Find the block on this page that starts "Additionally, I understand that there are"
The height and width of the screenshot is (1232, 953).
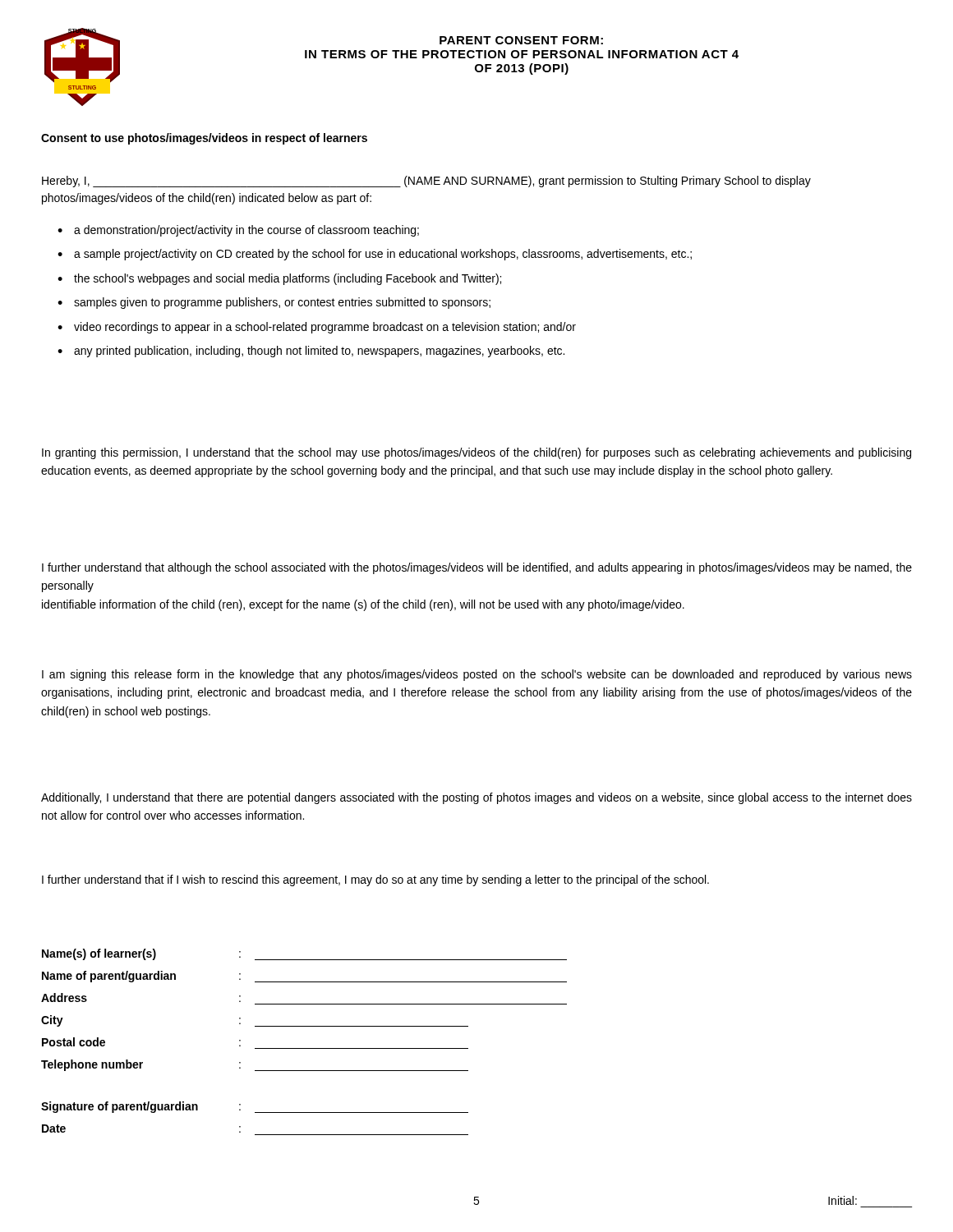(x=476, y=807)
